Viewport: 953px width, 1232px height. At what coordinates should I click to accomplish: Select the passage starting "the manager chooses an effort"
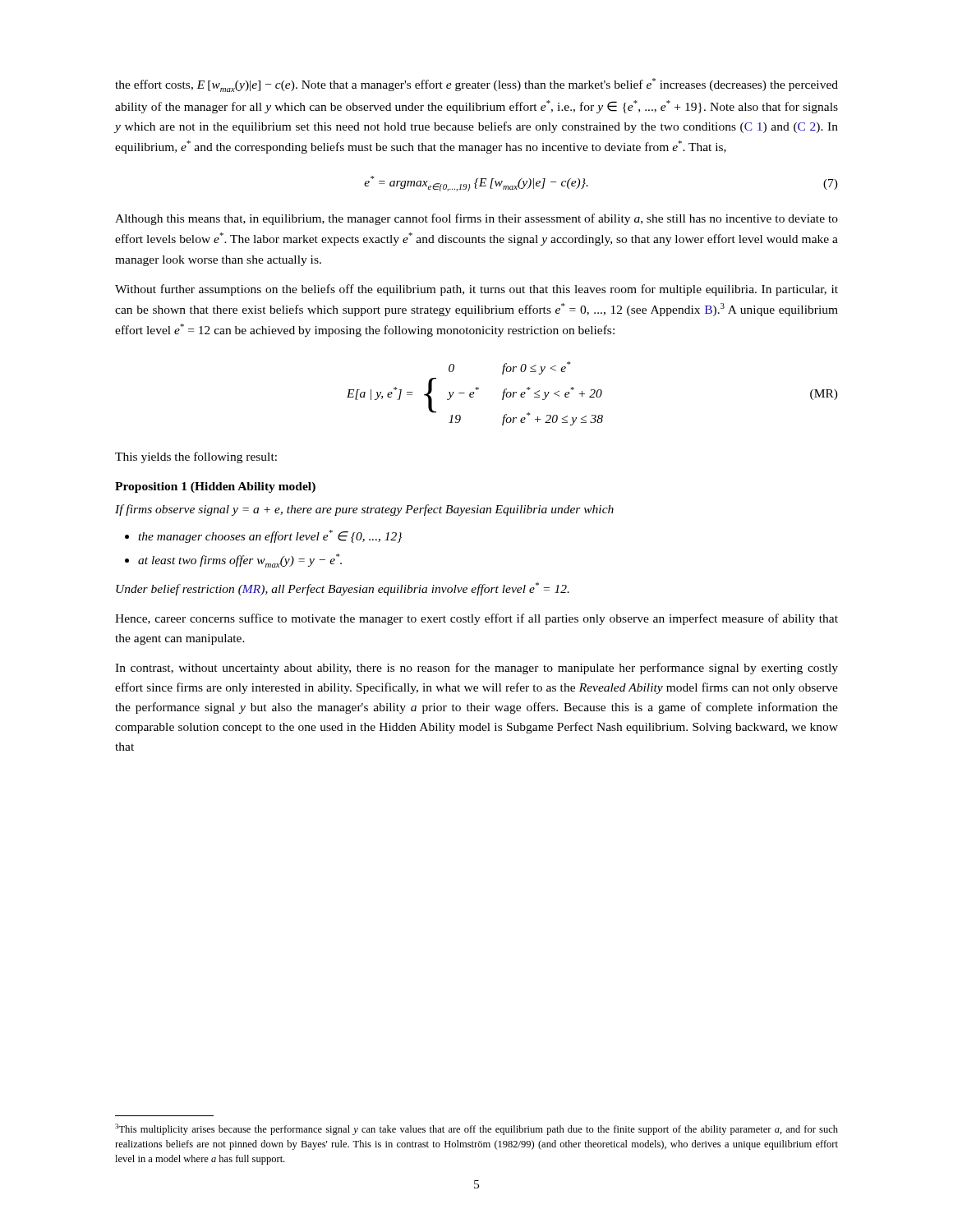tap(270, 535)
